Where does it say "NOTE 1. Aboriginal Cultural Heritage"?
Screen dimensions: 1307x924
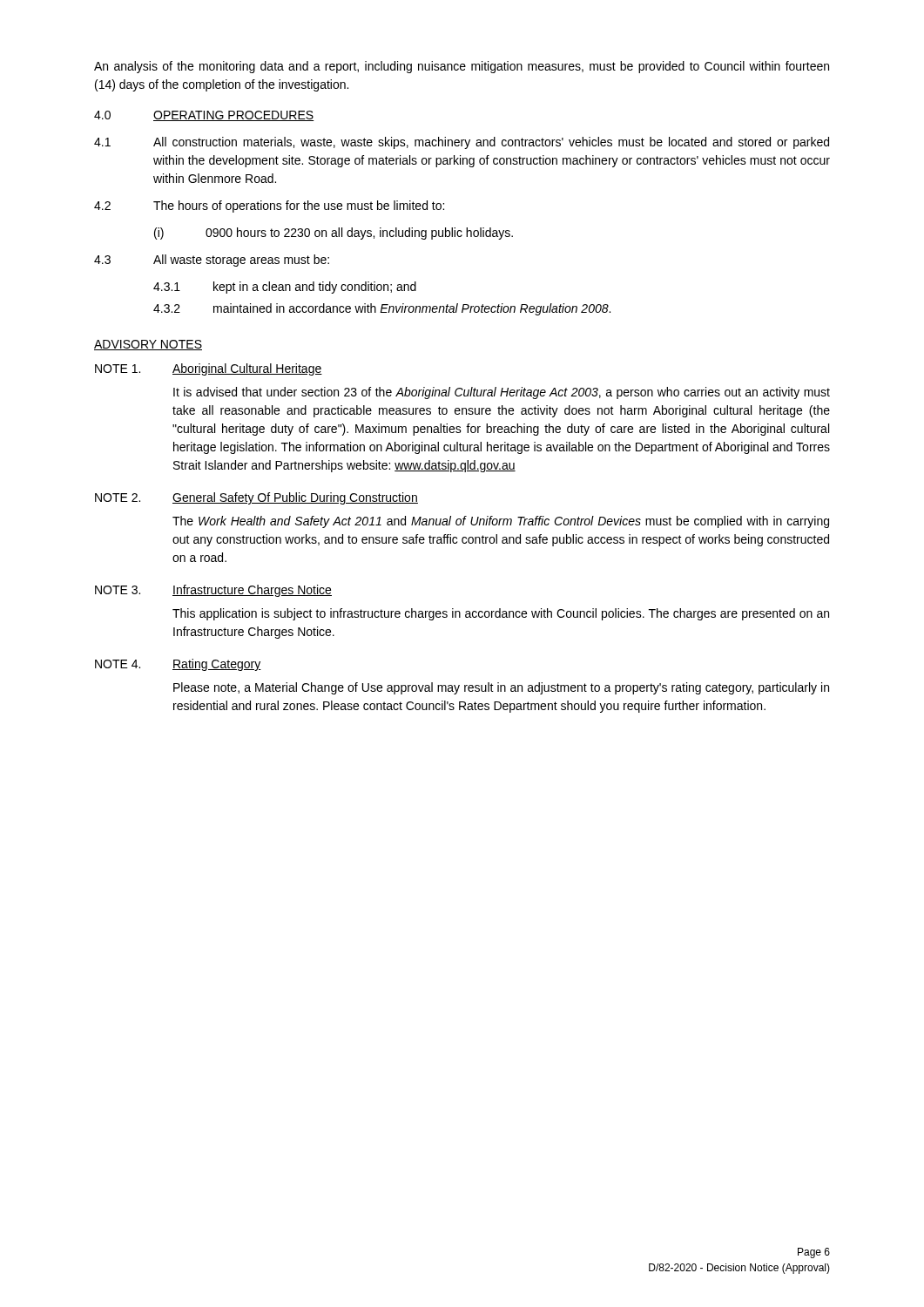point(209,369)
